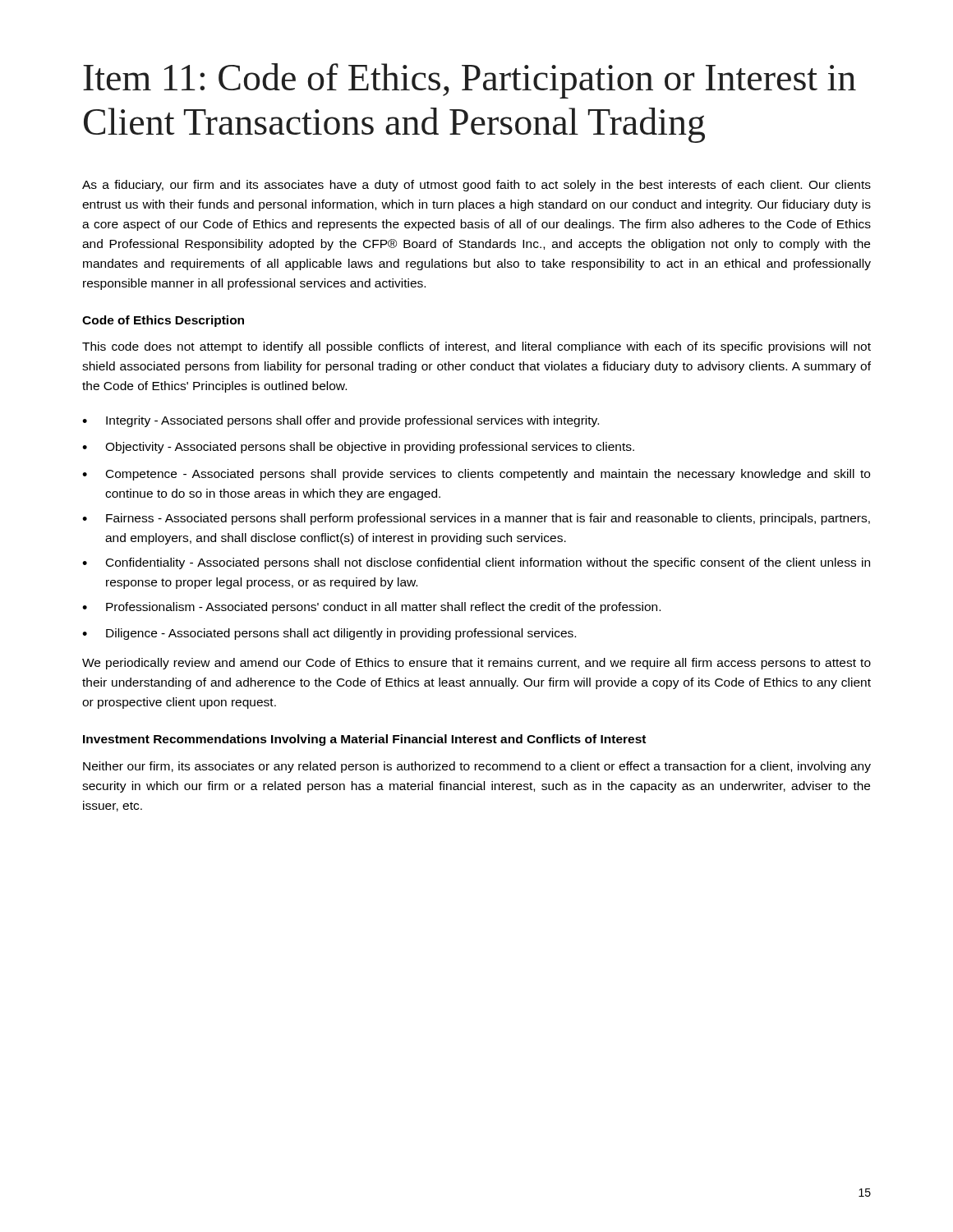Locate the list item containing "• Fairness -"
Image resolution: width=953 pixels, height=1232 pixels.
476,528
